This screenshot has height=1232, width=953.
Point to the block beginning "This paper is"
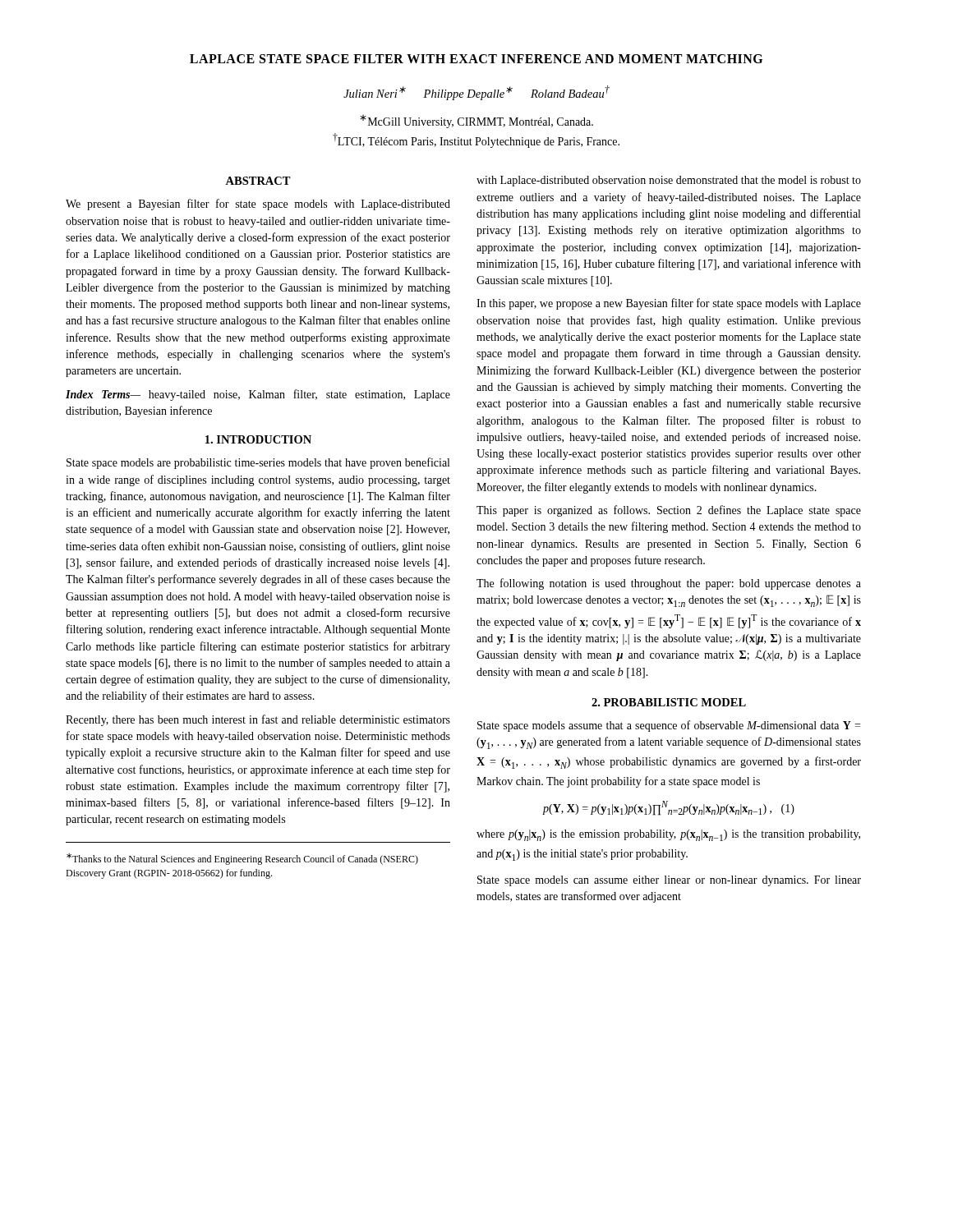click(x=669, y=535)
